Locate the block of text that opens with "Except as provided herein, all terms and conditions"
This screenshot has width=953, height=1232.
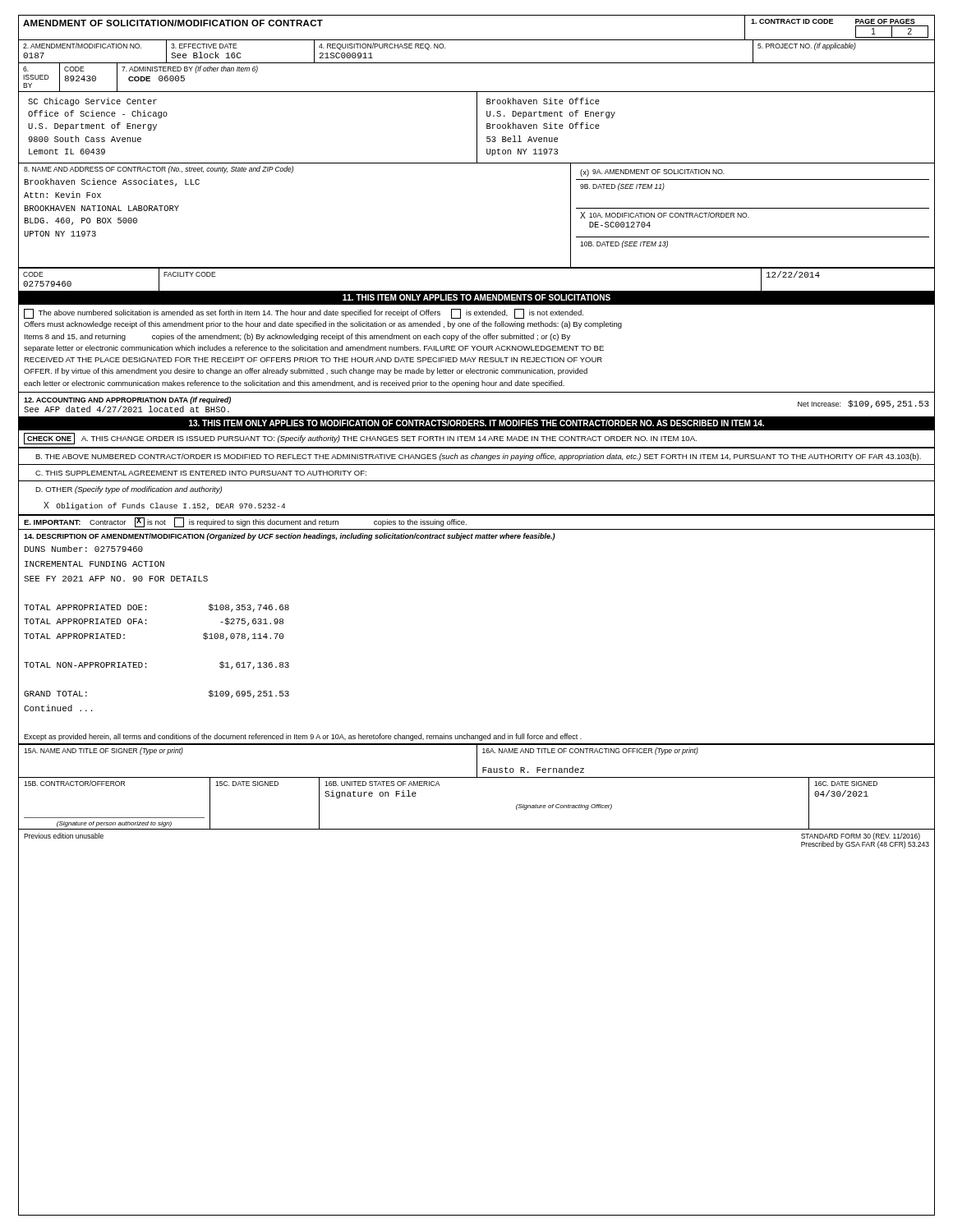(303, 737)
